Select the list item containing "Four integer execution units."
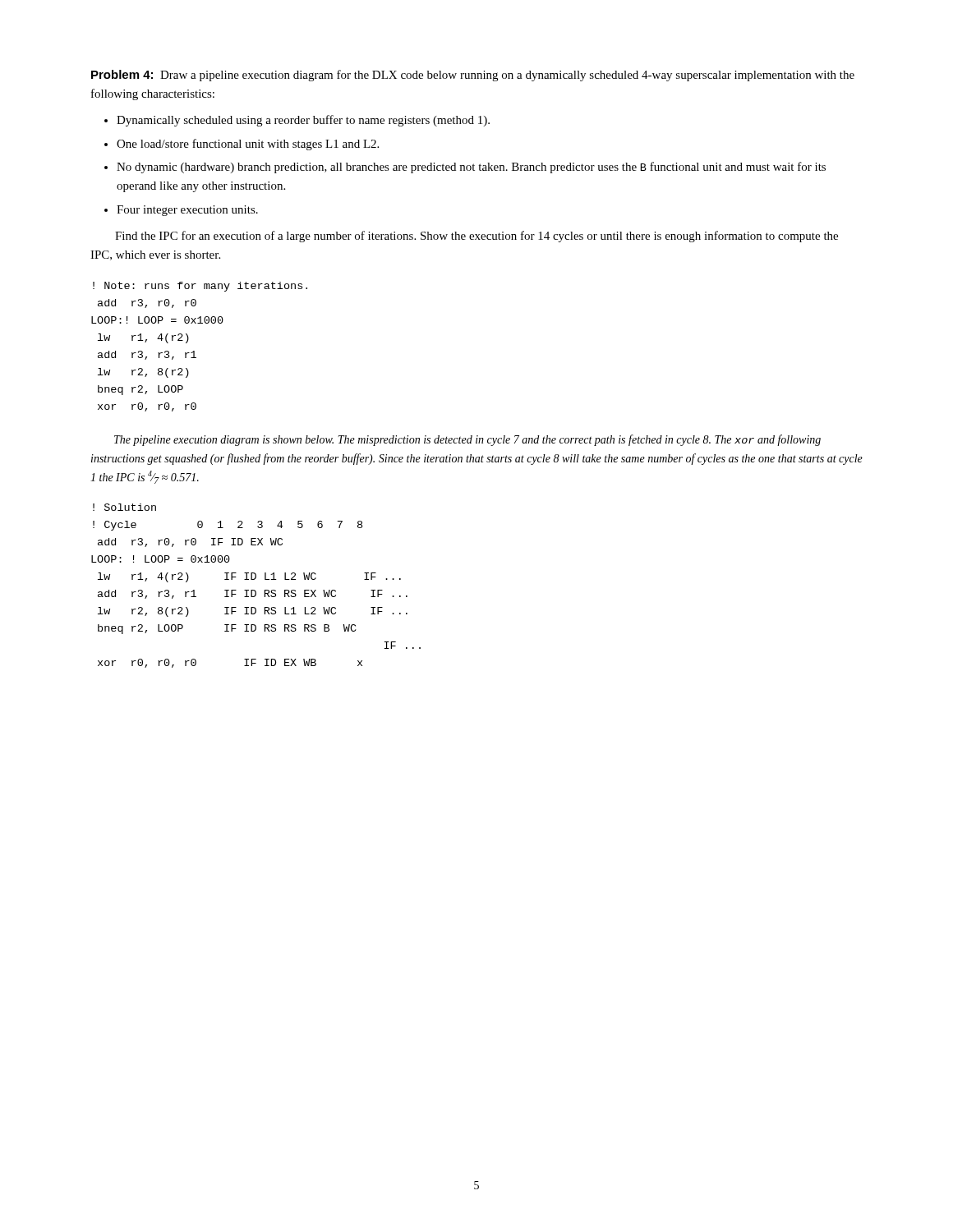This screenshot has width=953, height=1232. pyautogui.click(x=181, y=211)
